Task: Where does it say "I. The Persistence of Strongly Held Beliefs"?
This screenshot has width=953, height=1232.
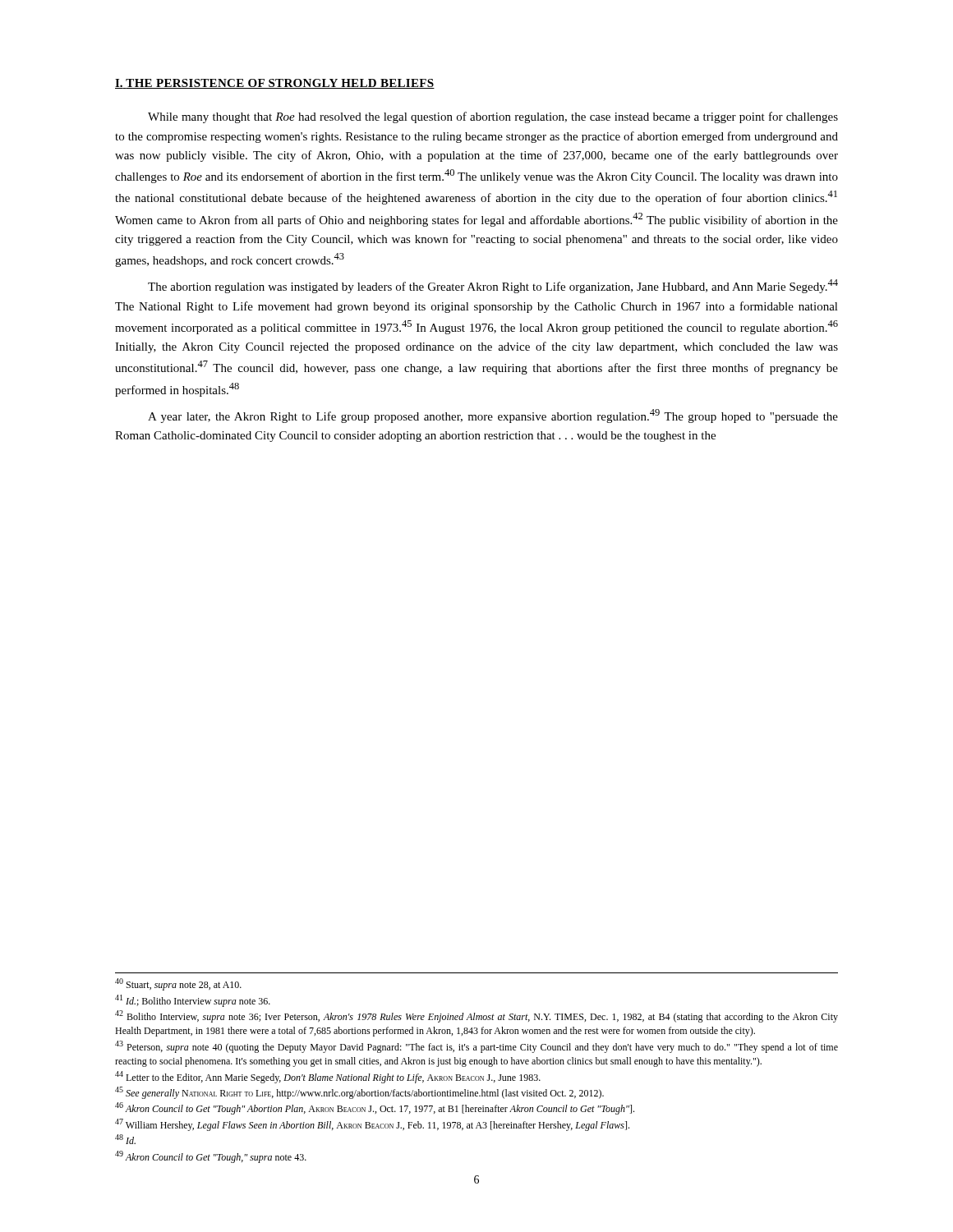Action: 275,83
